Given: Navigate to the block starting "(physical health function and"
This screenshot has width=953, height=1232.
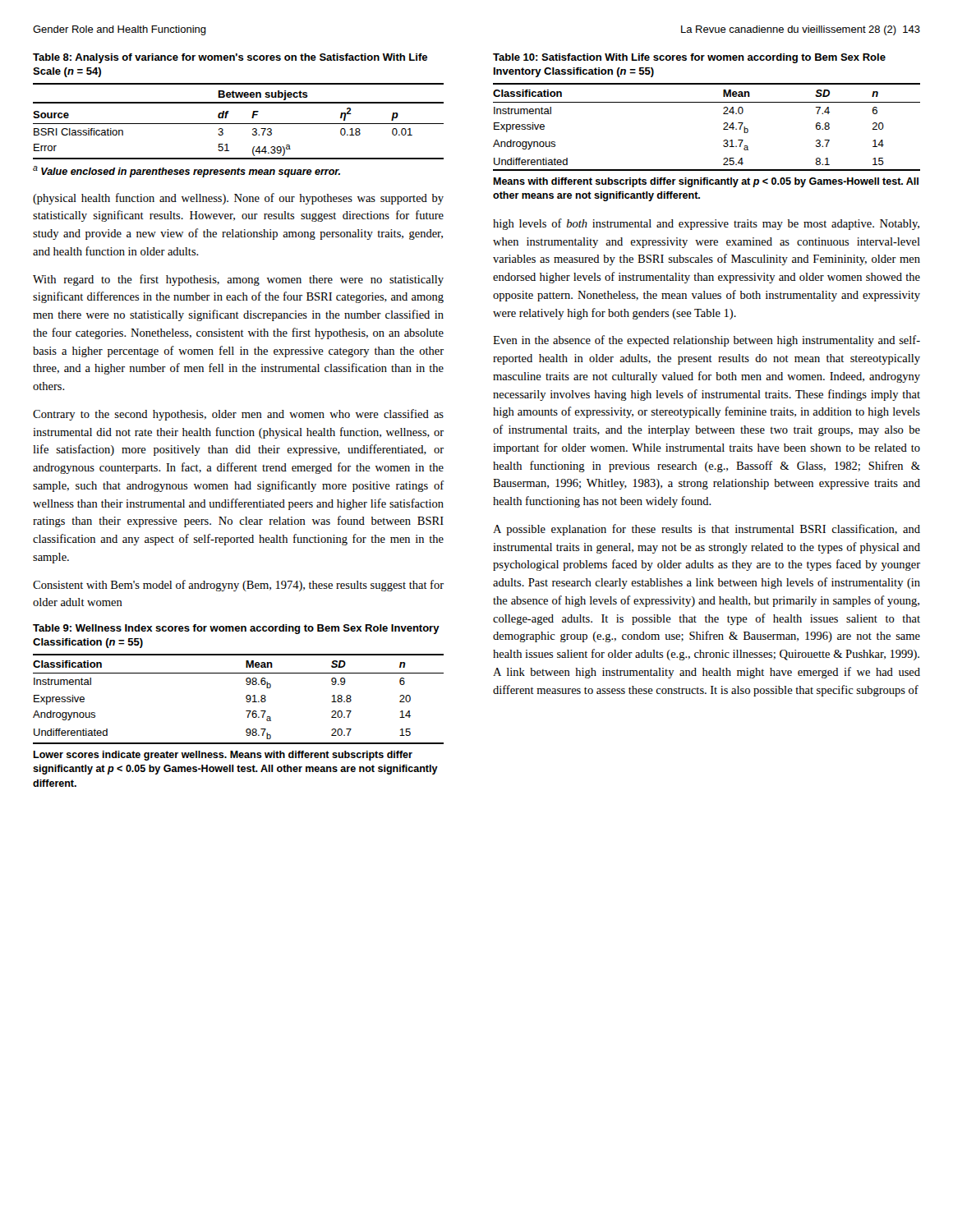Looking at the screenshot, I should [238, 225].
